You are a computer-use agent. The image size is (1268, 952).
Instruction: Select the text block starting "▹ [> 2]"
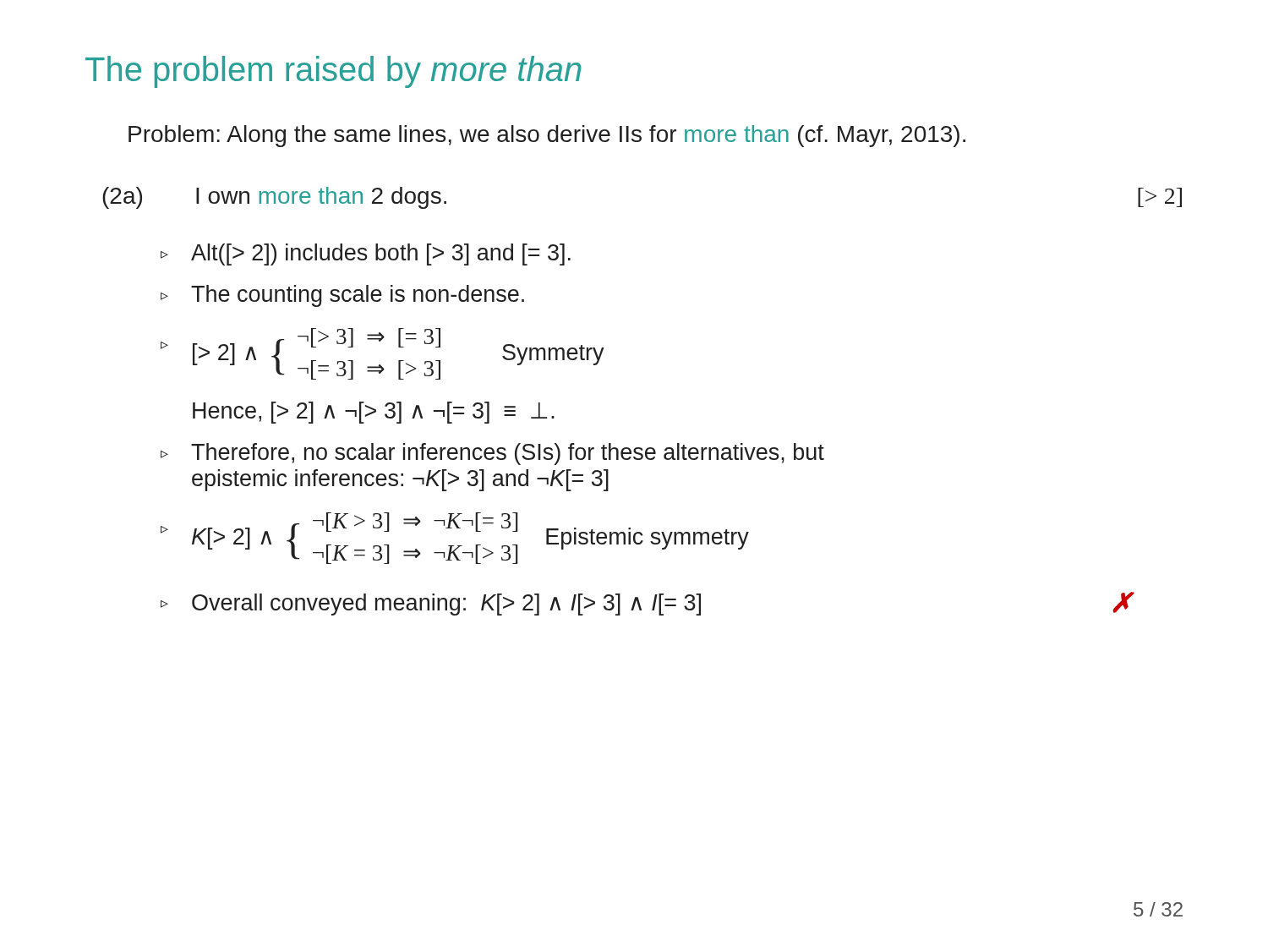[x=307, y=341]
